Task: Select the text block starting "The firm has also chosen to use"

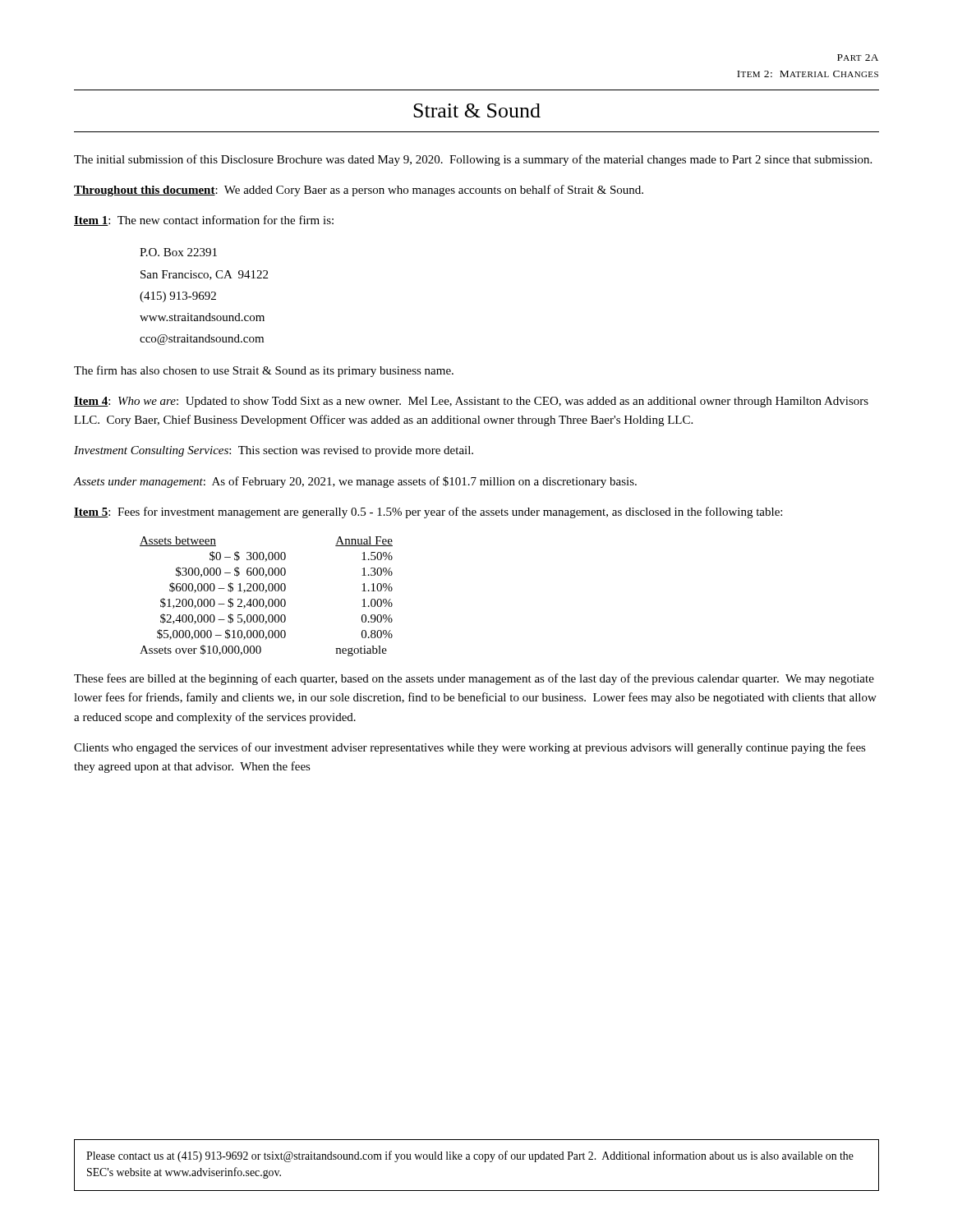Action: point(264,370)
